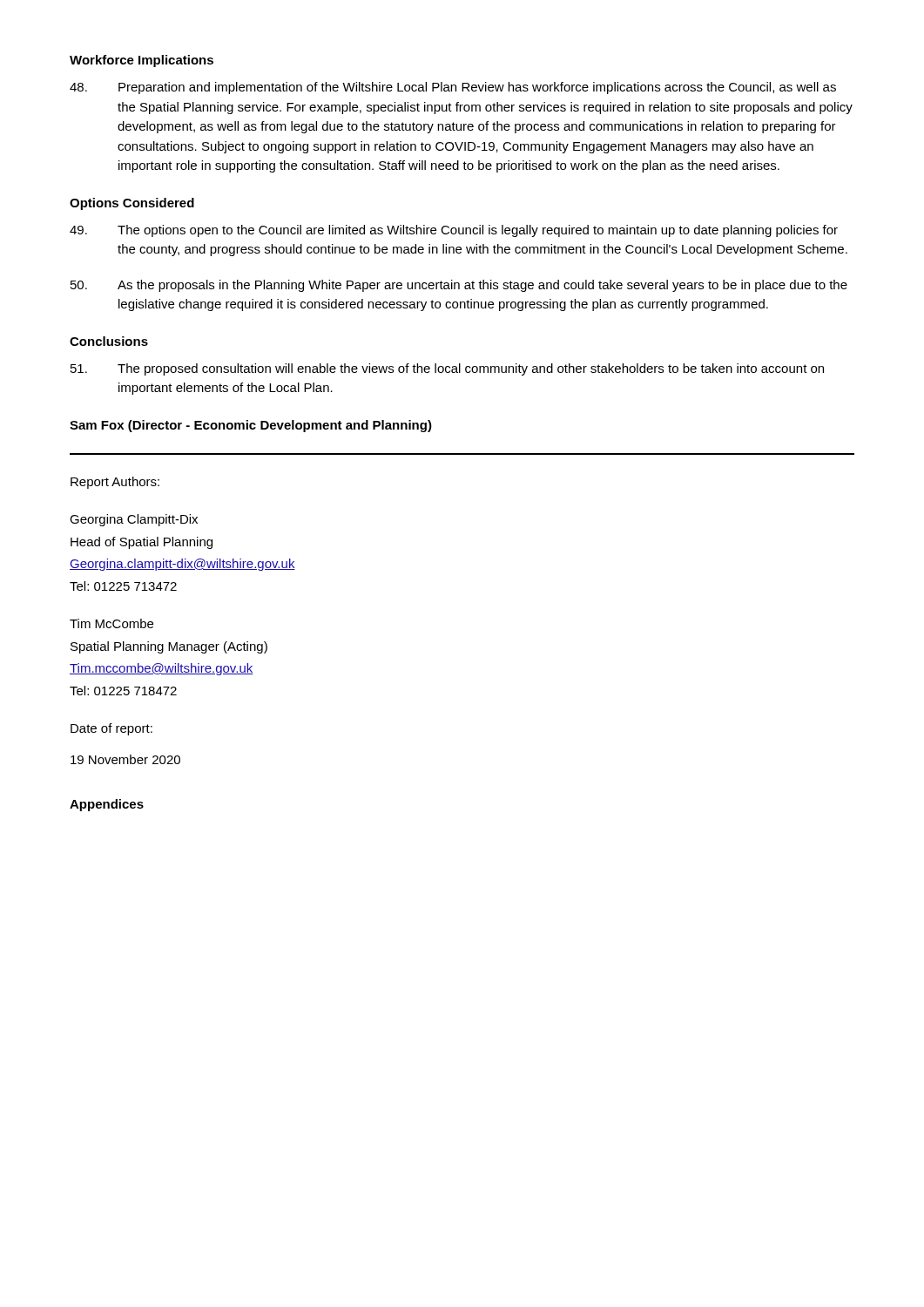Find the region starting "Tim McCombe Spatial Planning Manager"
This screenshot has height=1307, width=924.
coord(169,657)
